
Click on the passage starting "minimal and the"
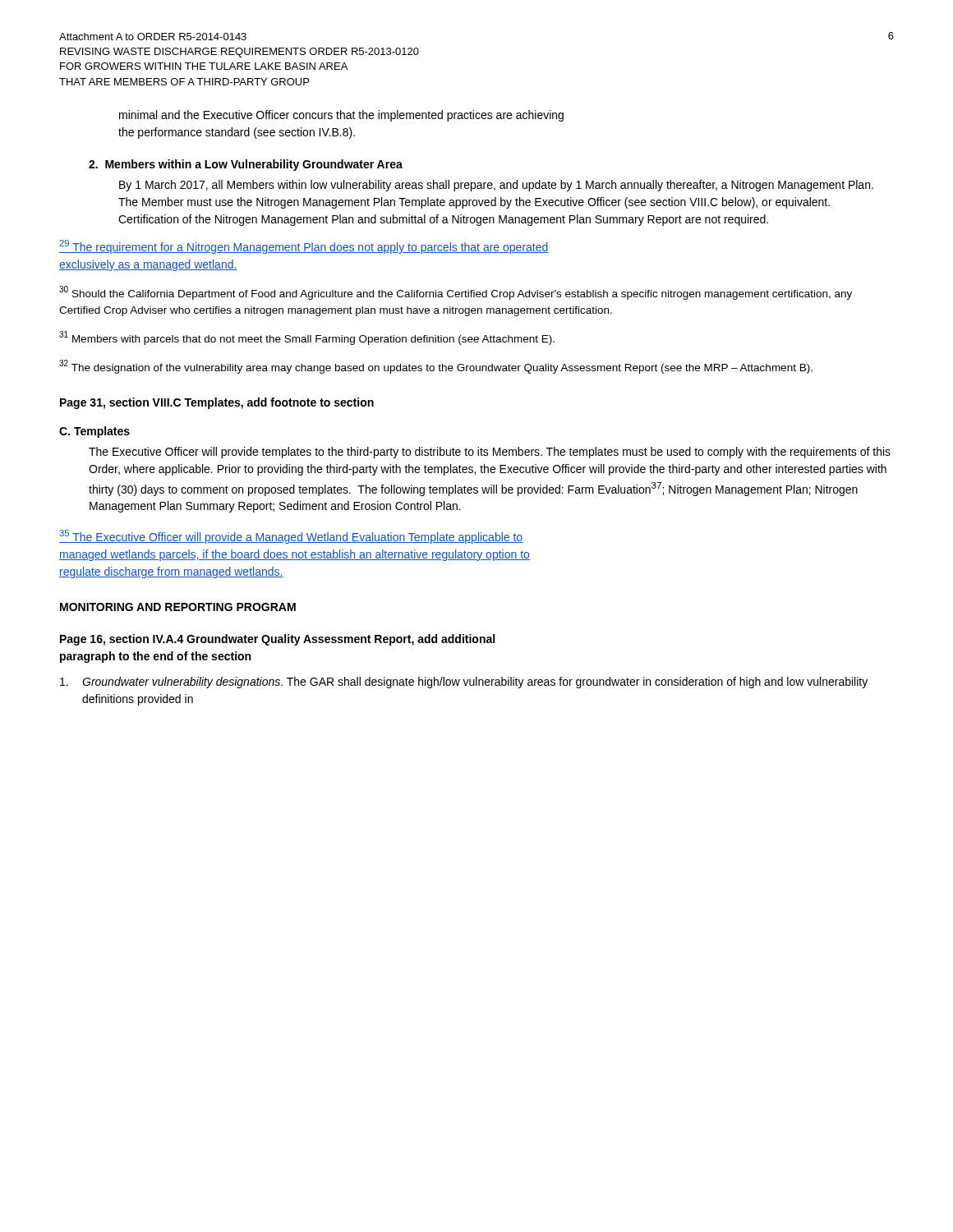(506, 124)
